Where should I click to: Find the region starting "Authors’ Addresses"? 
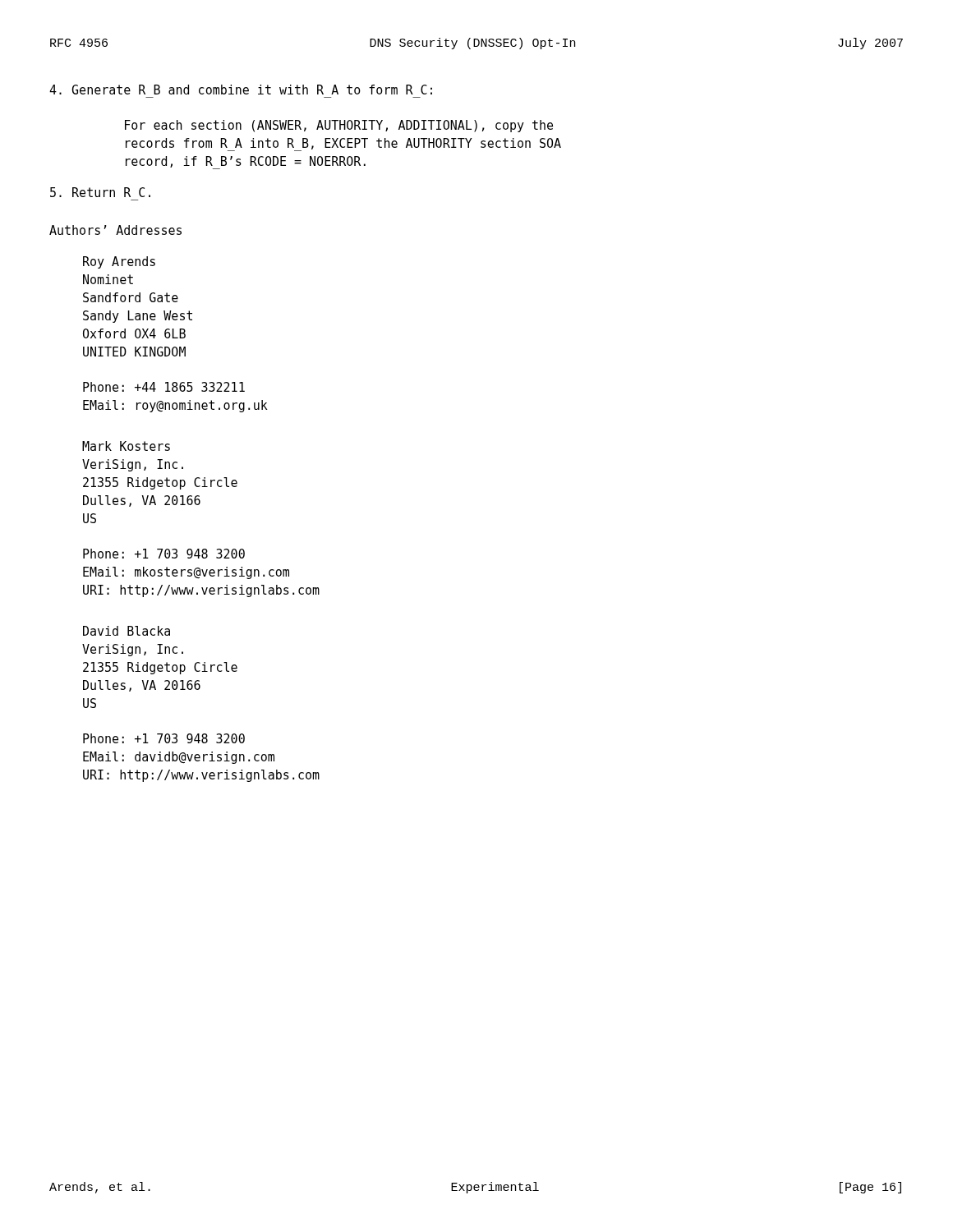[116, 231]
